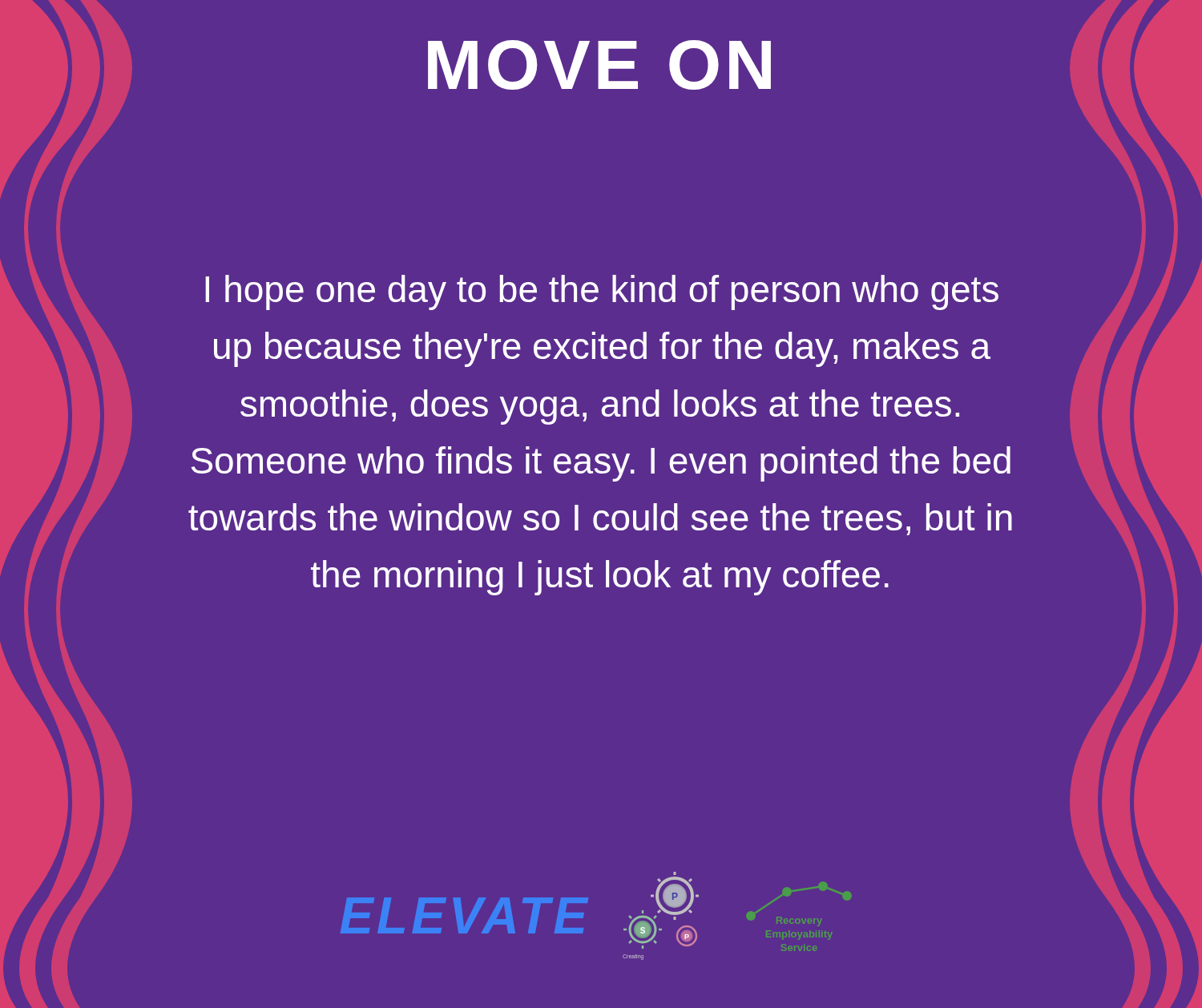The height and width of the screenshot is (1008, 1202).
Task: Locate the logo
Action: (x=601, y=916)
